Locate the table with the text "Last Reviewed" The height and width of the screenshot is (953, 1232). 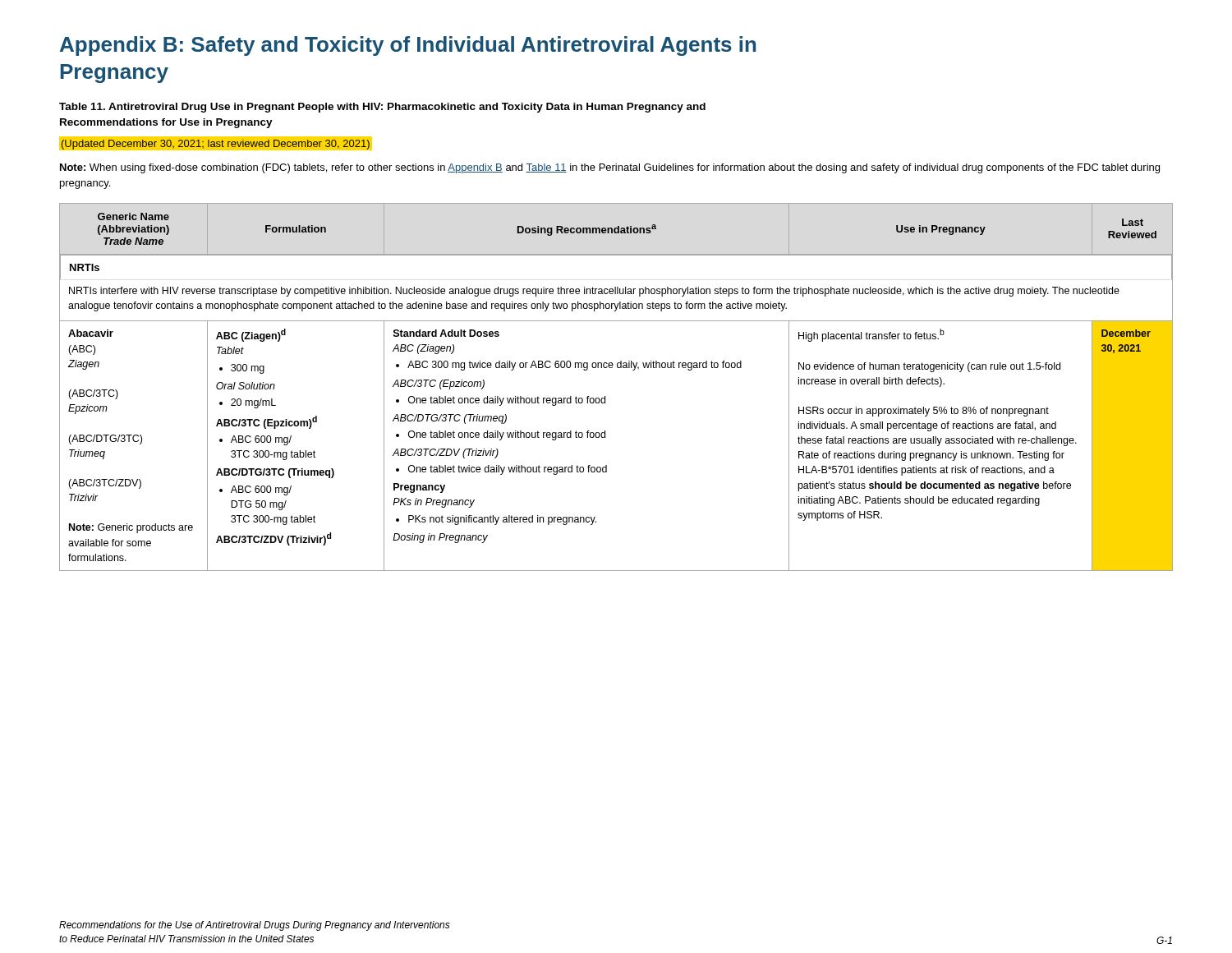(x=616, y=387)
